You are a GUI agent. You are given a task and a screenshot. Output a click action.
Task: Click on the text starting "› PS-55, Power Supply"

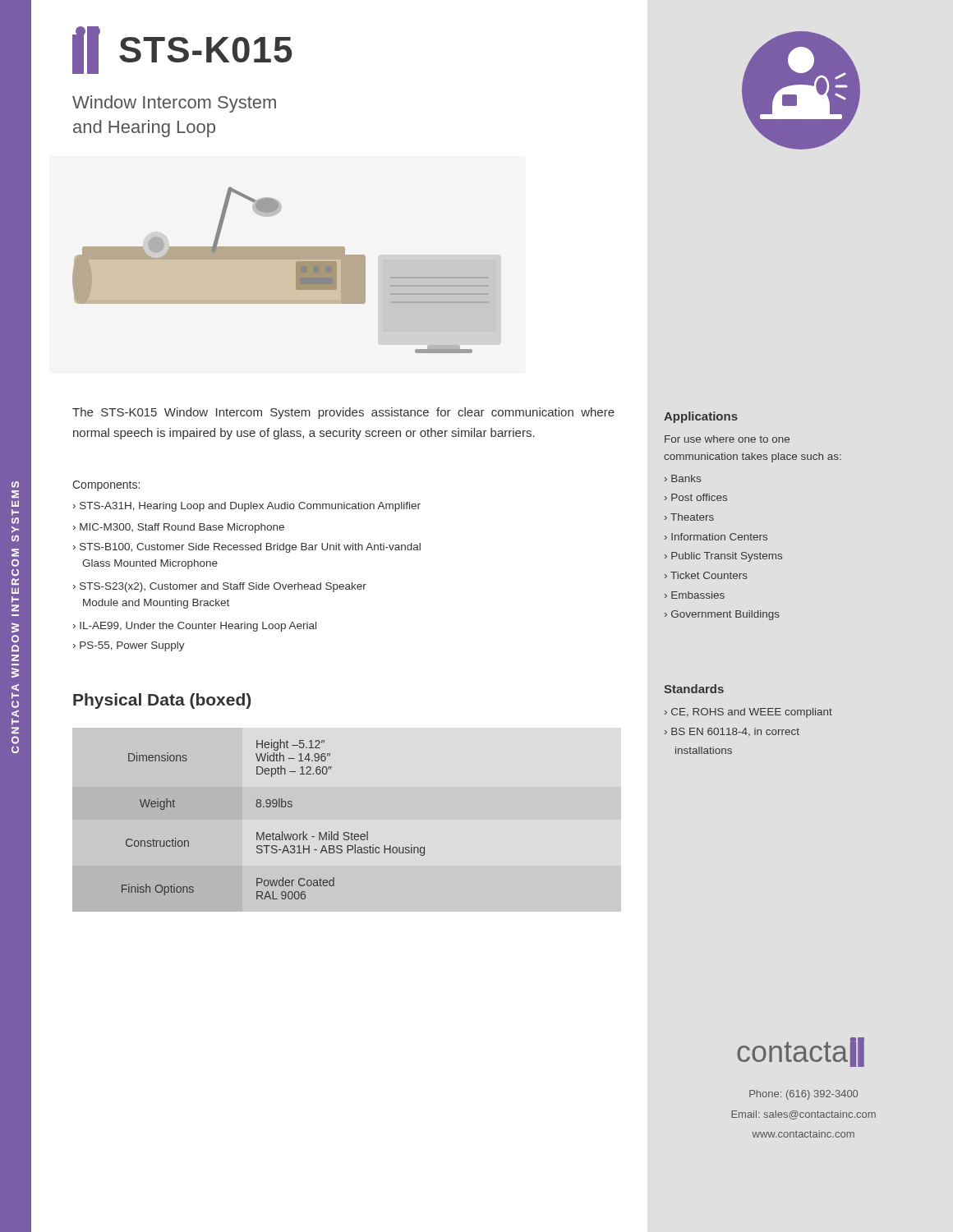click(x=128, y=645)
